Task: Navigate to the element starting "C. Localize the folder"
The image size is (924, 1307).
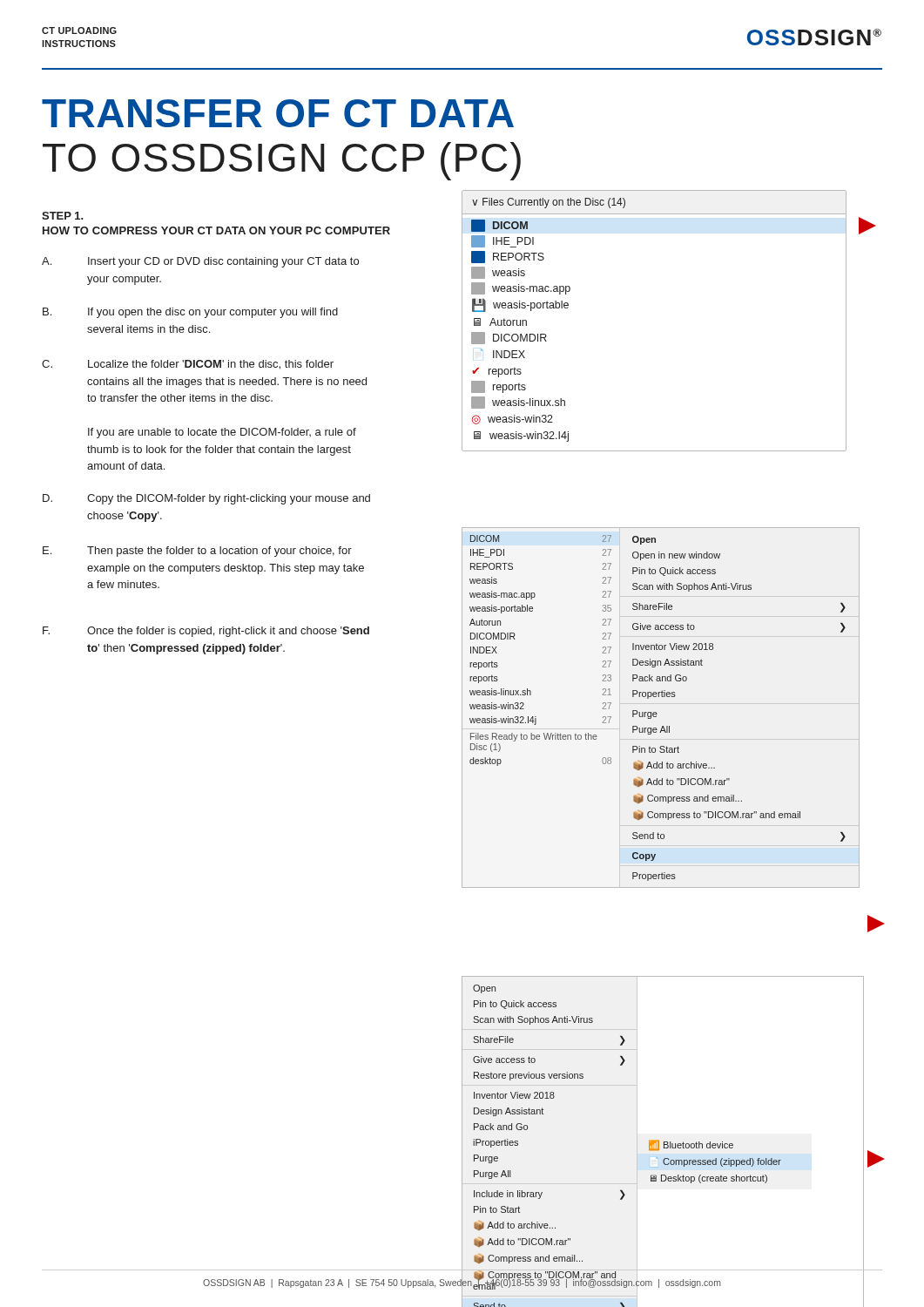Action: coord(188,365)
